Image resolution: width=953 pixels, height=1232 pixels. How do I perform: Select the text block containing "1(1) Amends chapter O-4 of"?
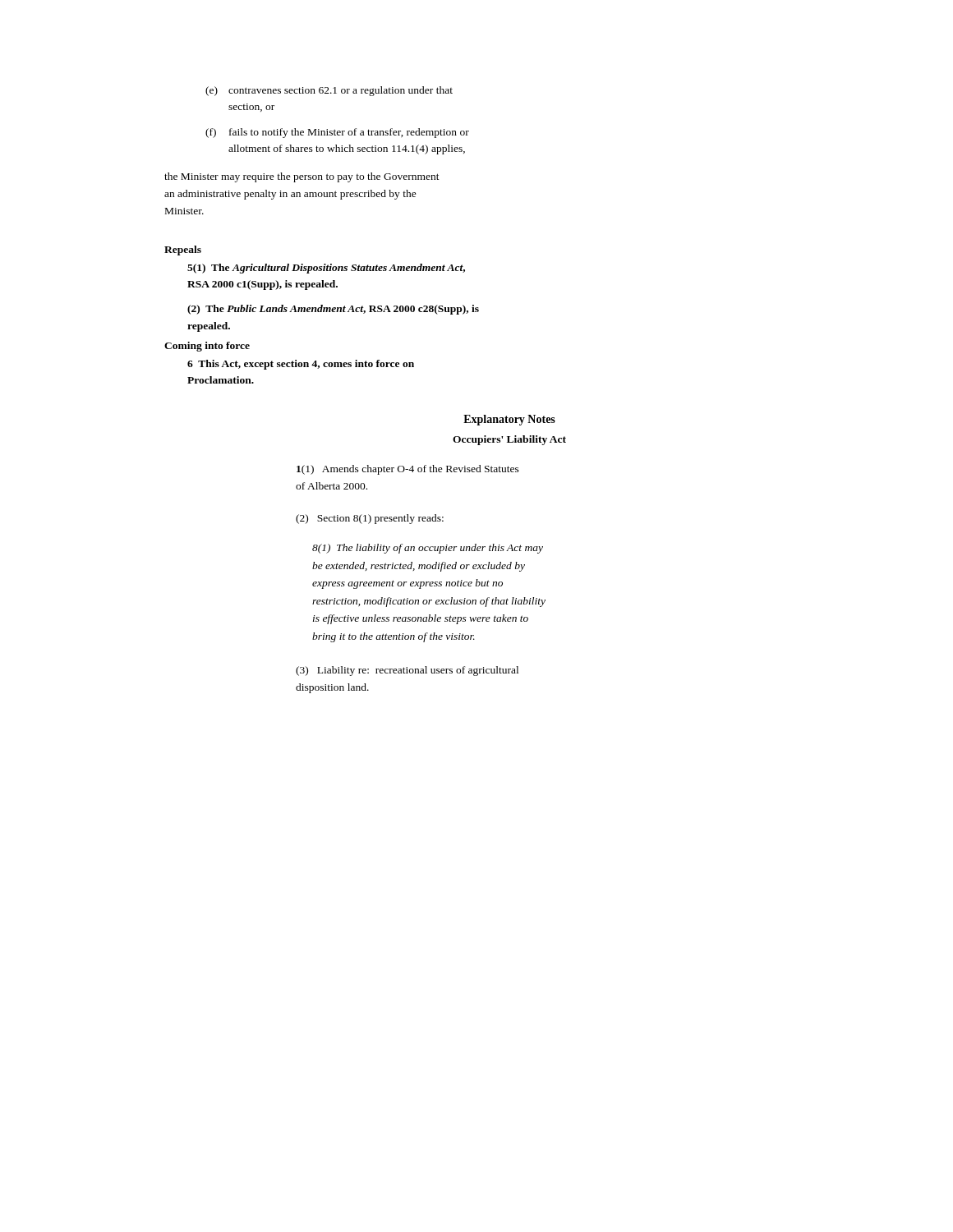(407, 477)
